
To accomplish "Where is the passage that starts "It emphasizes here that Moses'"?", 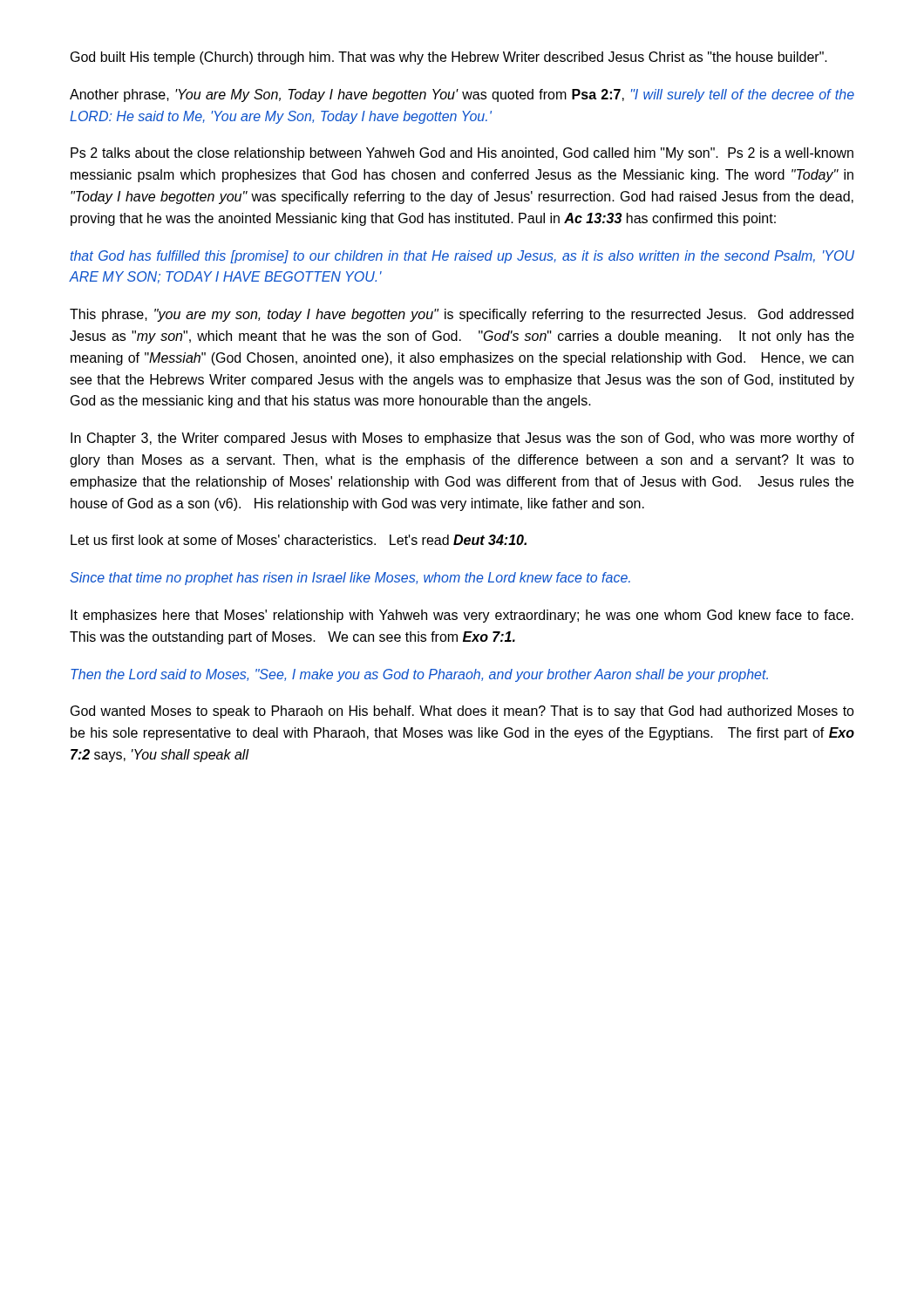I will [462, 626].
